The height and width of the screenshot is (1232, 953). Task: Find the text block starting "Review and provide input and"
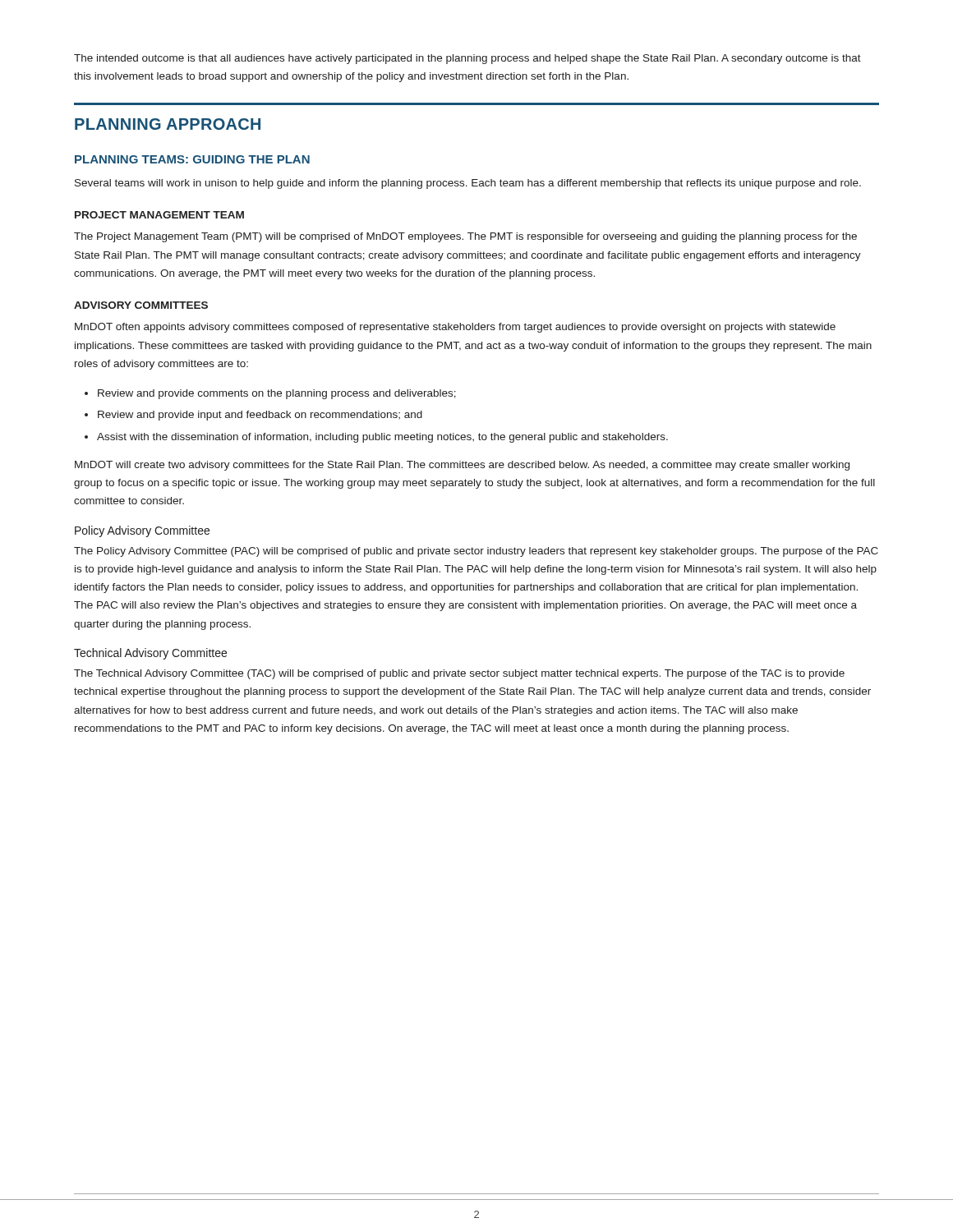tap(260, 415)
